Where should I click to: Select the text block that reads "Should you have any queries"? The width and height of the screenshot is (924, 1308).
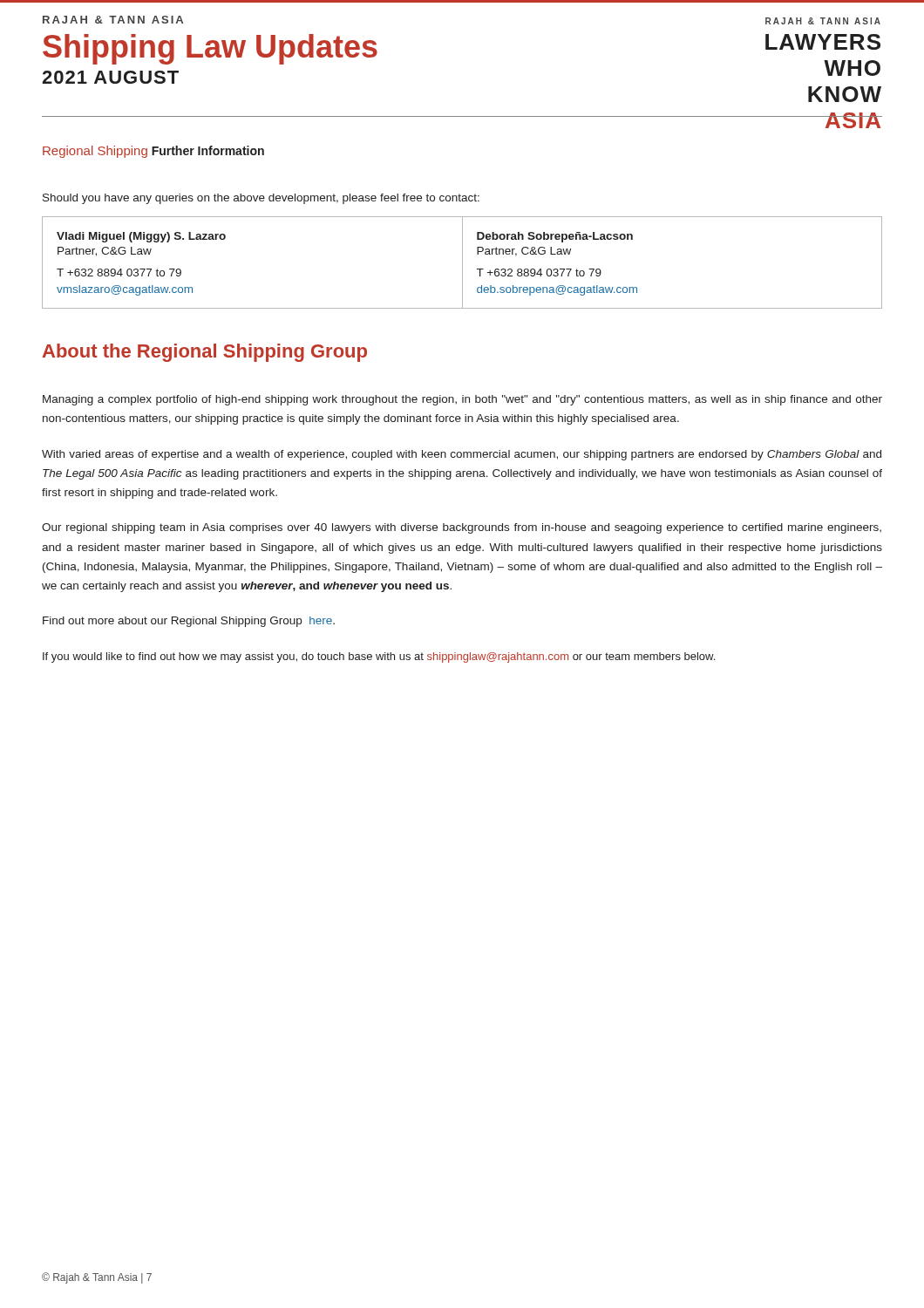(462, 197)
